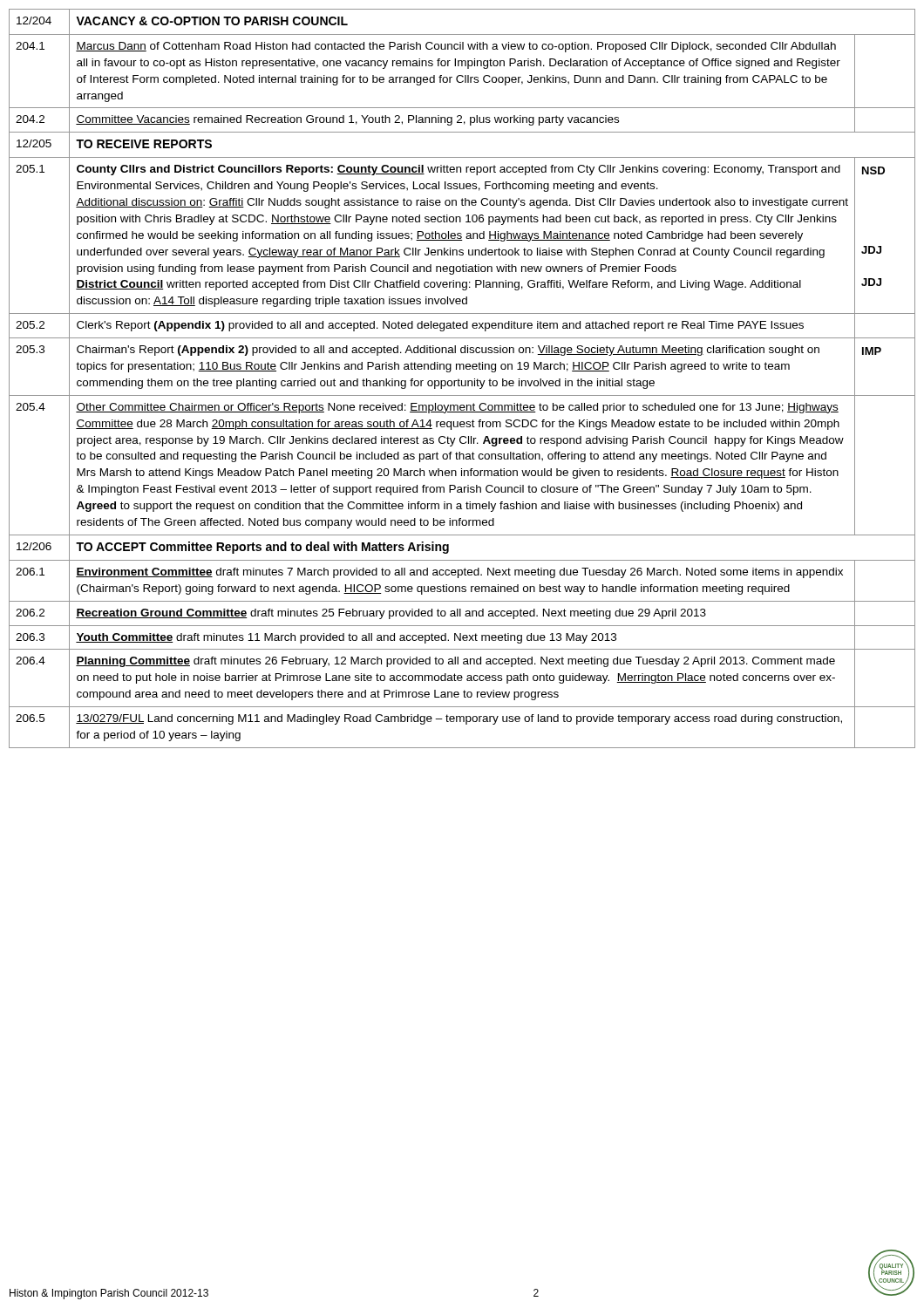Select the block starting "Planning Committee draft minutes 26 February,"
The height and width of the screenshot is (1308, 924).
(x=456, y=677)
